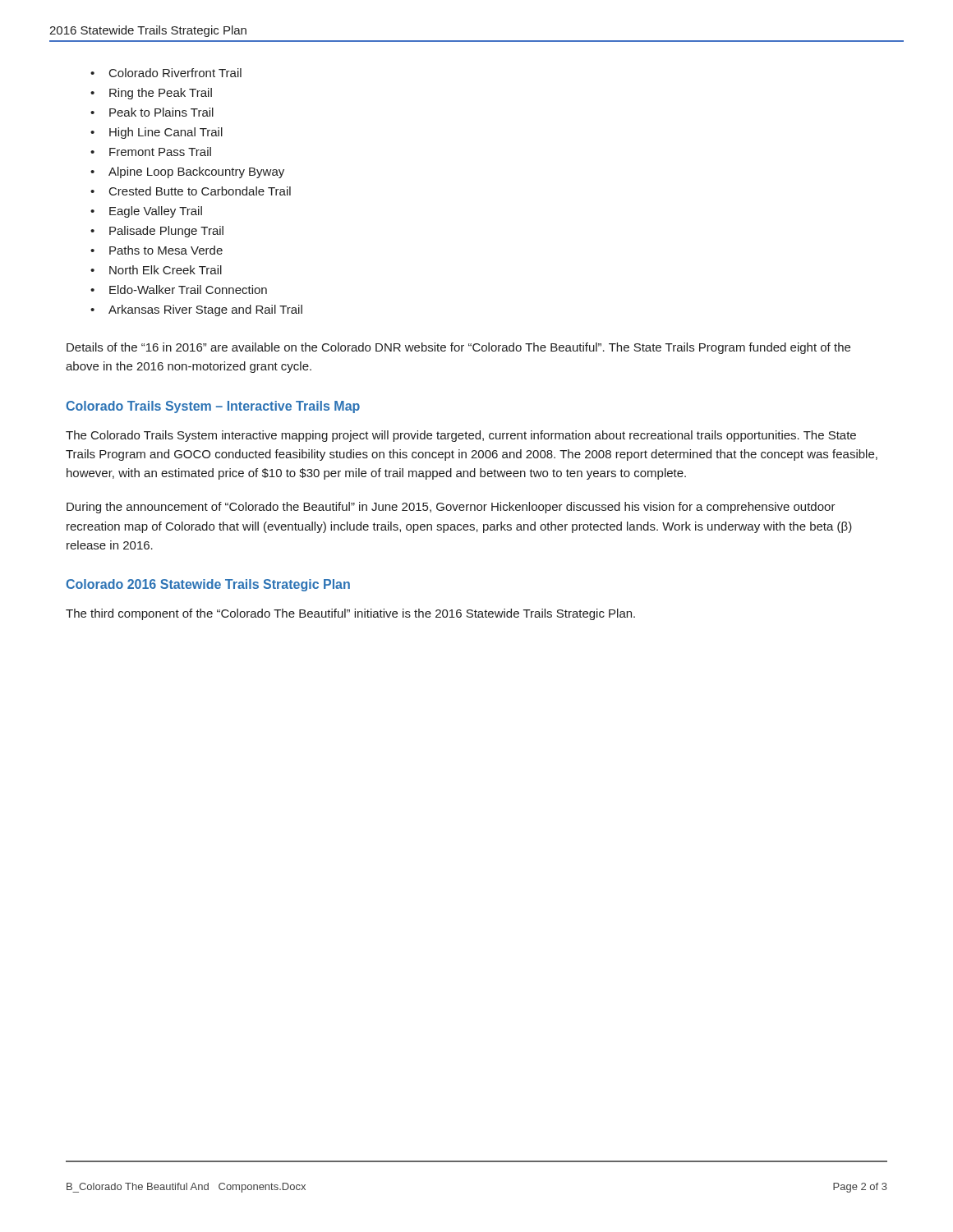Viewport: 953px width, 1232px height.
Task: Locate the section header that reads "Colorado 2016 Statewide Trails Strategic Plan"
Action: tap(208, 584)
